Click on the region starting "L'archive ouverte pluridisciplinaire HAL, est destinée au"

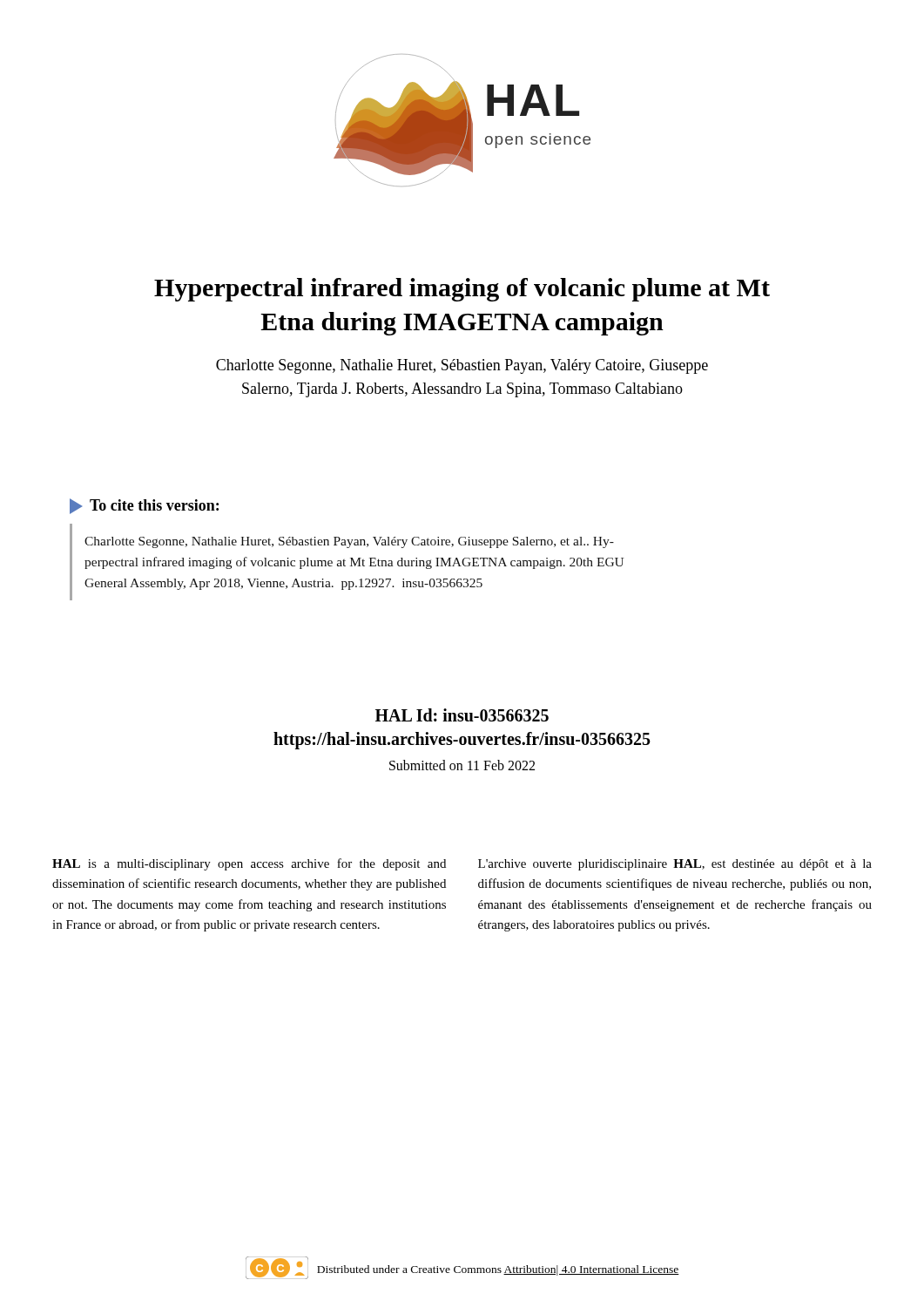click(675, 894)
